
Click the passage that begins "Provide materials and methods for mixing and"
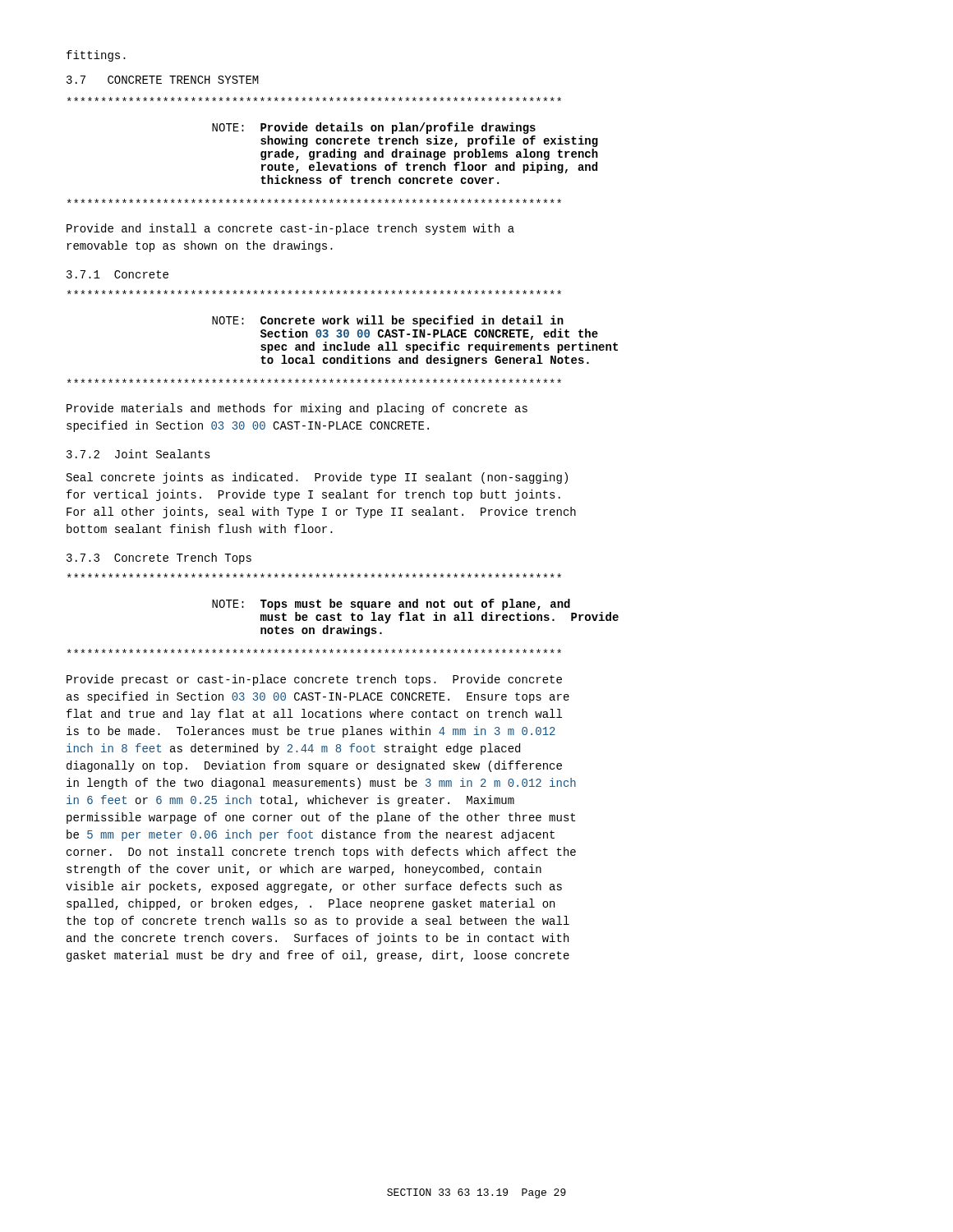pos(297,418)
